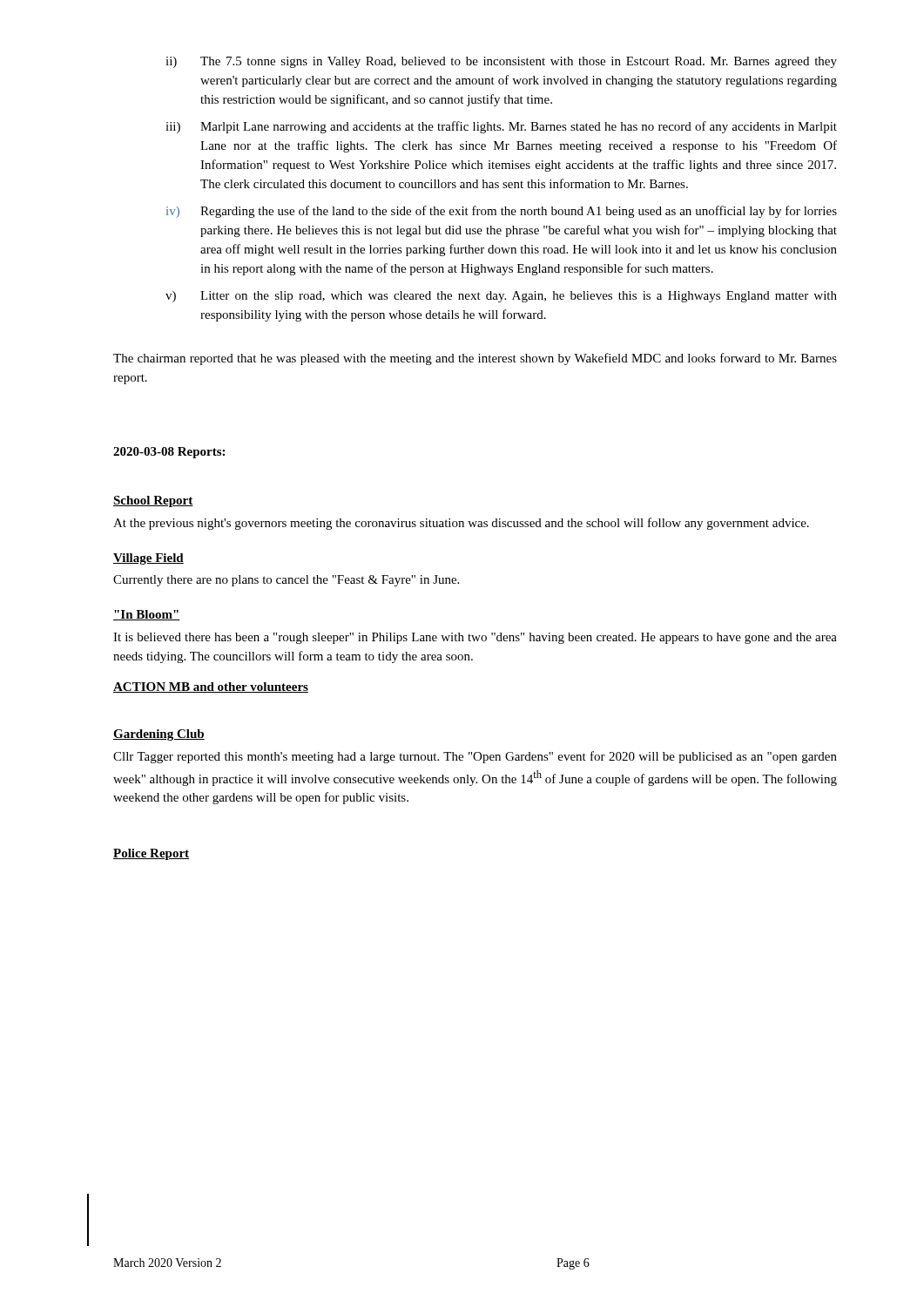Click on the block starting "Cllr Tagger reported this month's"
924x1307 pixels.
pos(475,777)
